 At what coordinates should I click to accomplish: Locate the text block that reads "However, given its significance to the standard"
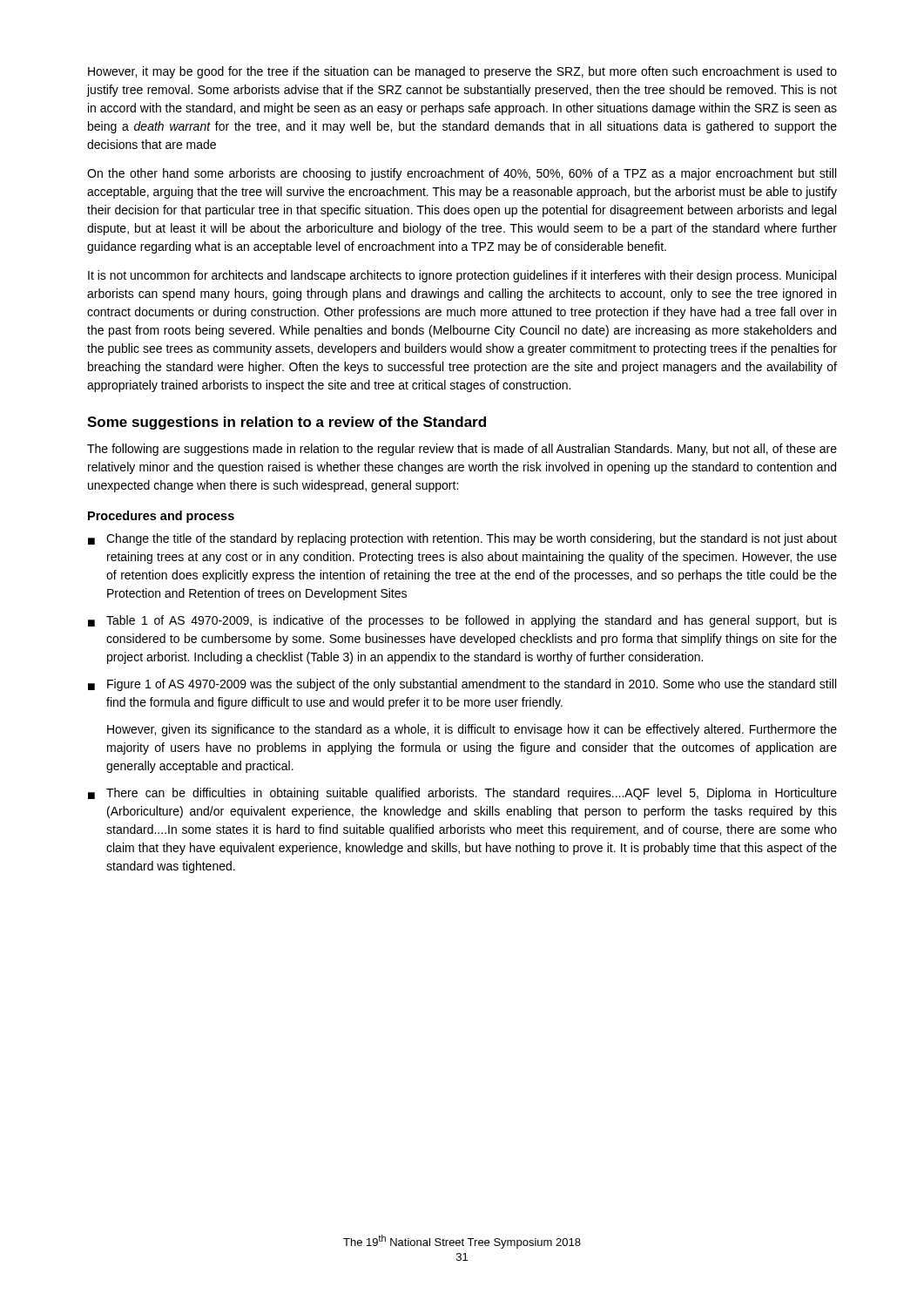[x=472, y=748]
